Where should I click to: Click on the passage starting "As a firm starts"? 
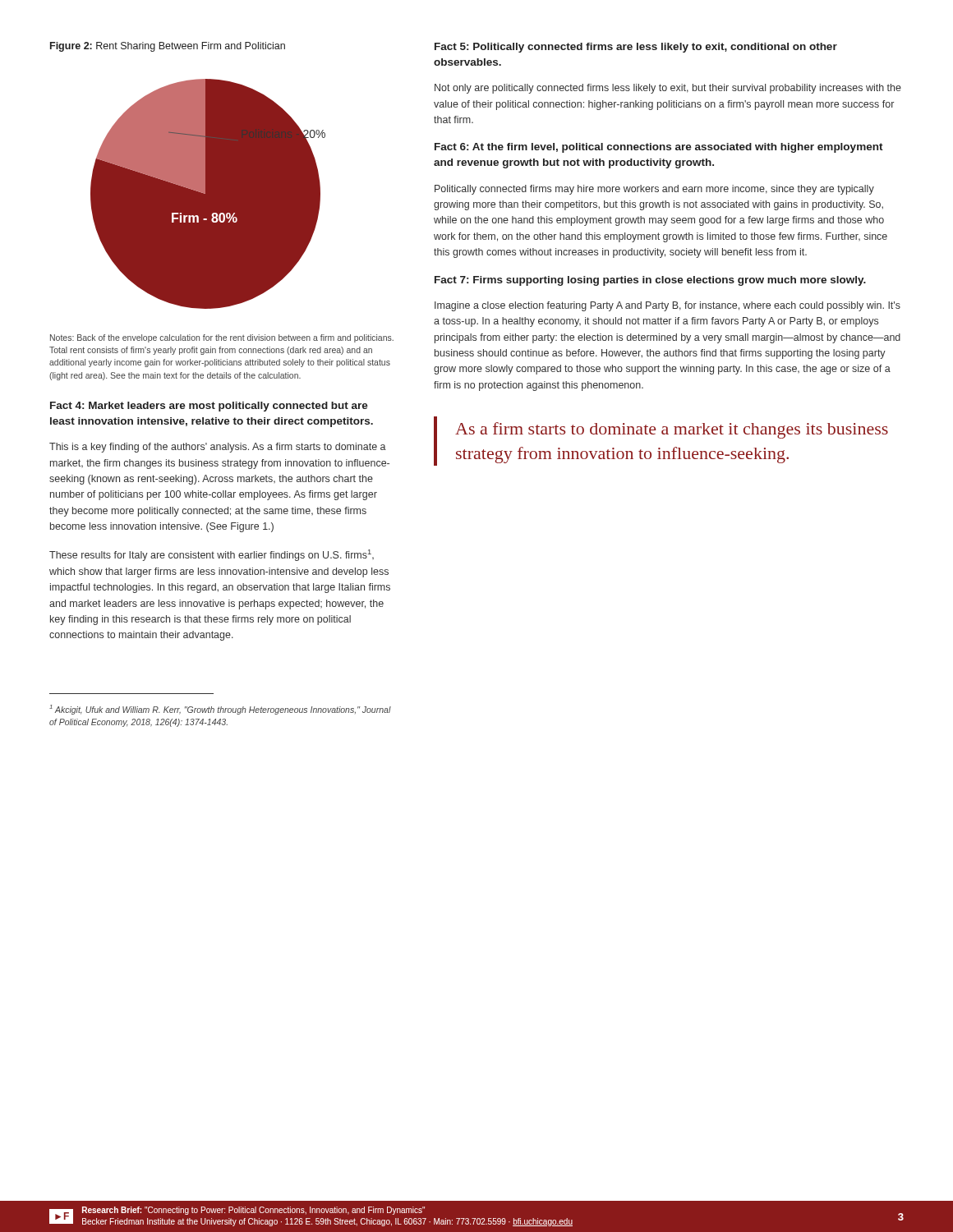(669, 441)
